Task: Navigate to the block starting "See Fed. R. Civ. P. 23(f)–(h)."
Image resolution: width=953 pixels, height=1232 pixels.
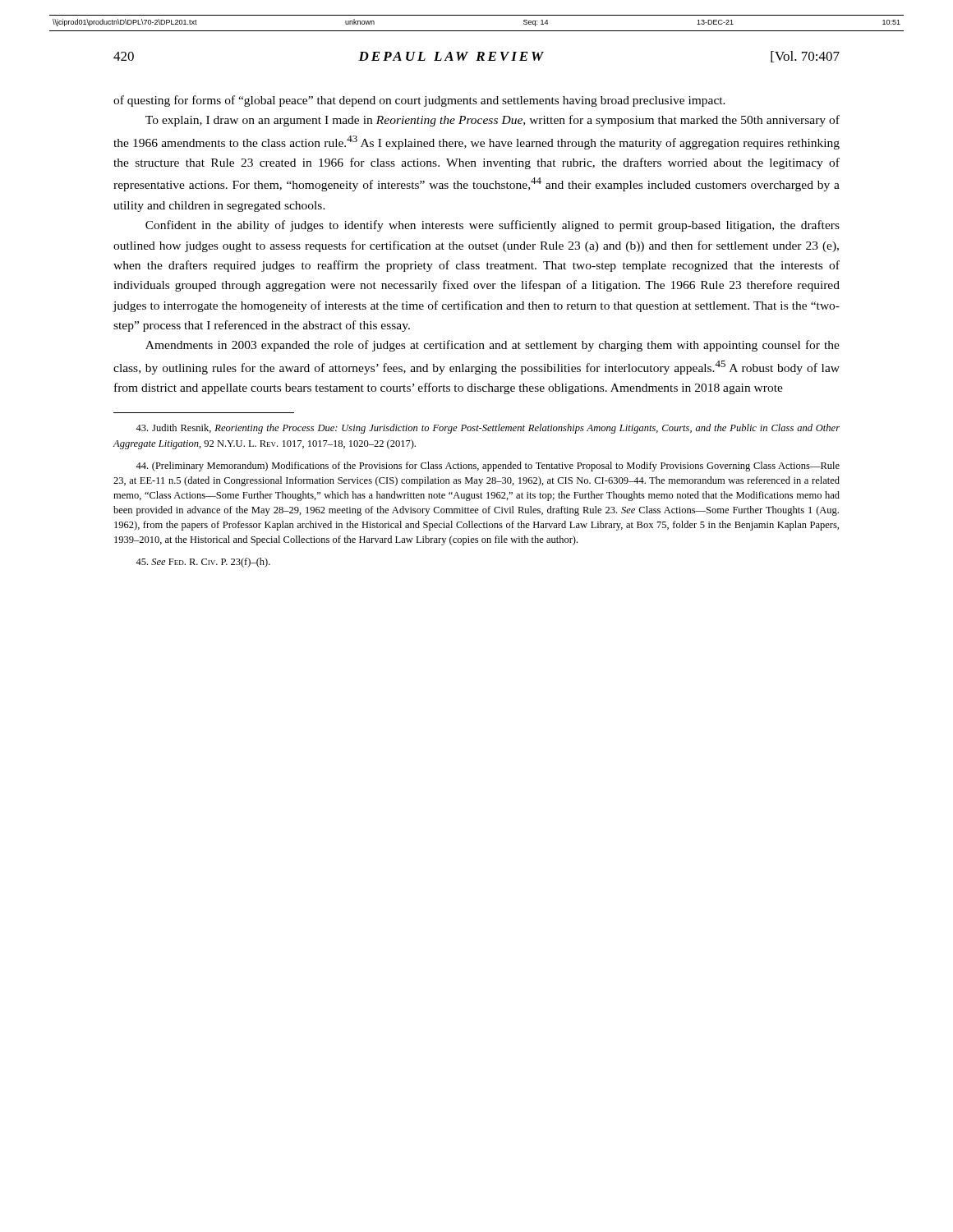Action: pos(203,563)
